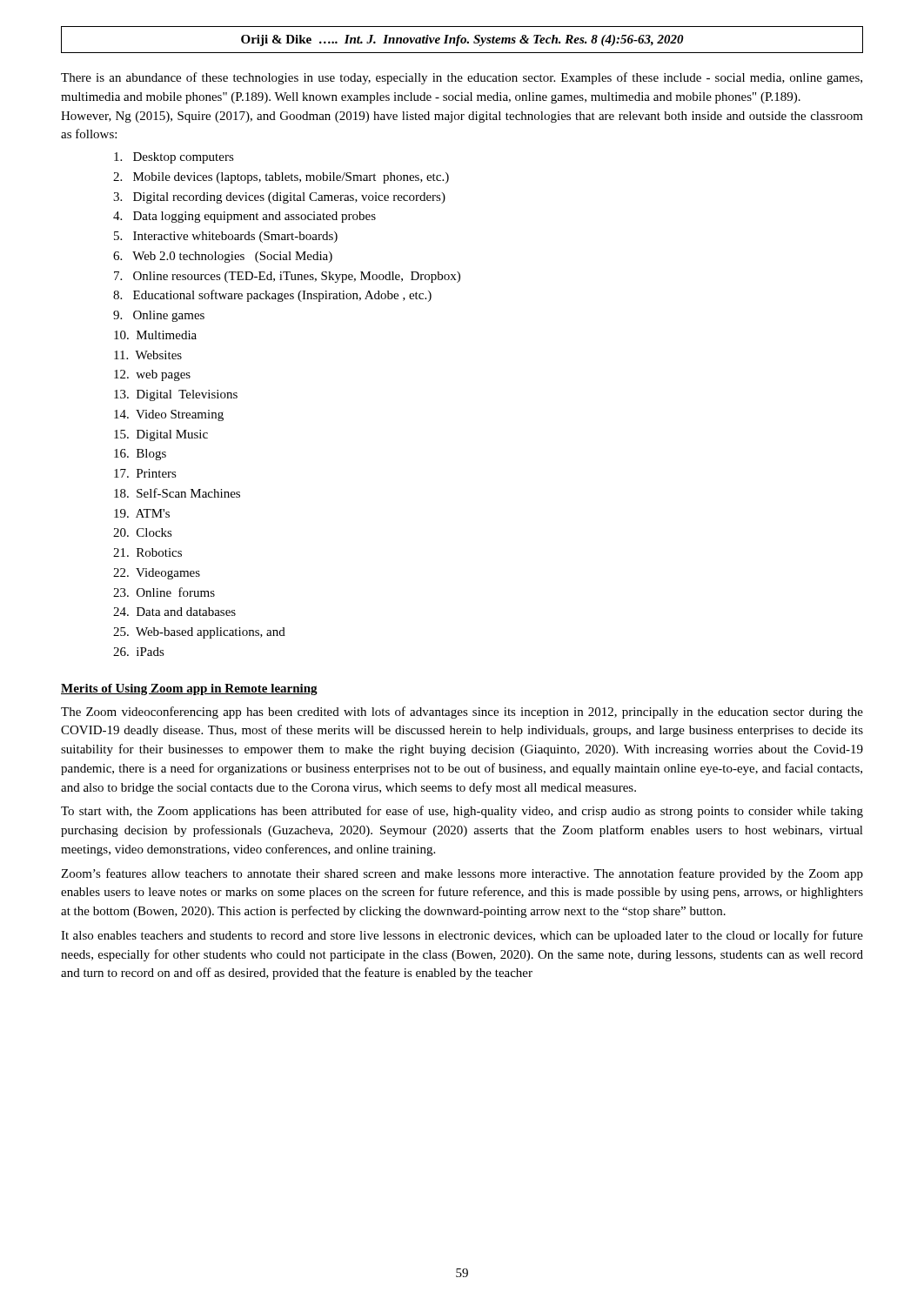The height and width of the screenshot is (1305, 924).
Task: Select the list item containing "9. Online games"
Action: point(159,315)
